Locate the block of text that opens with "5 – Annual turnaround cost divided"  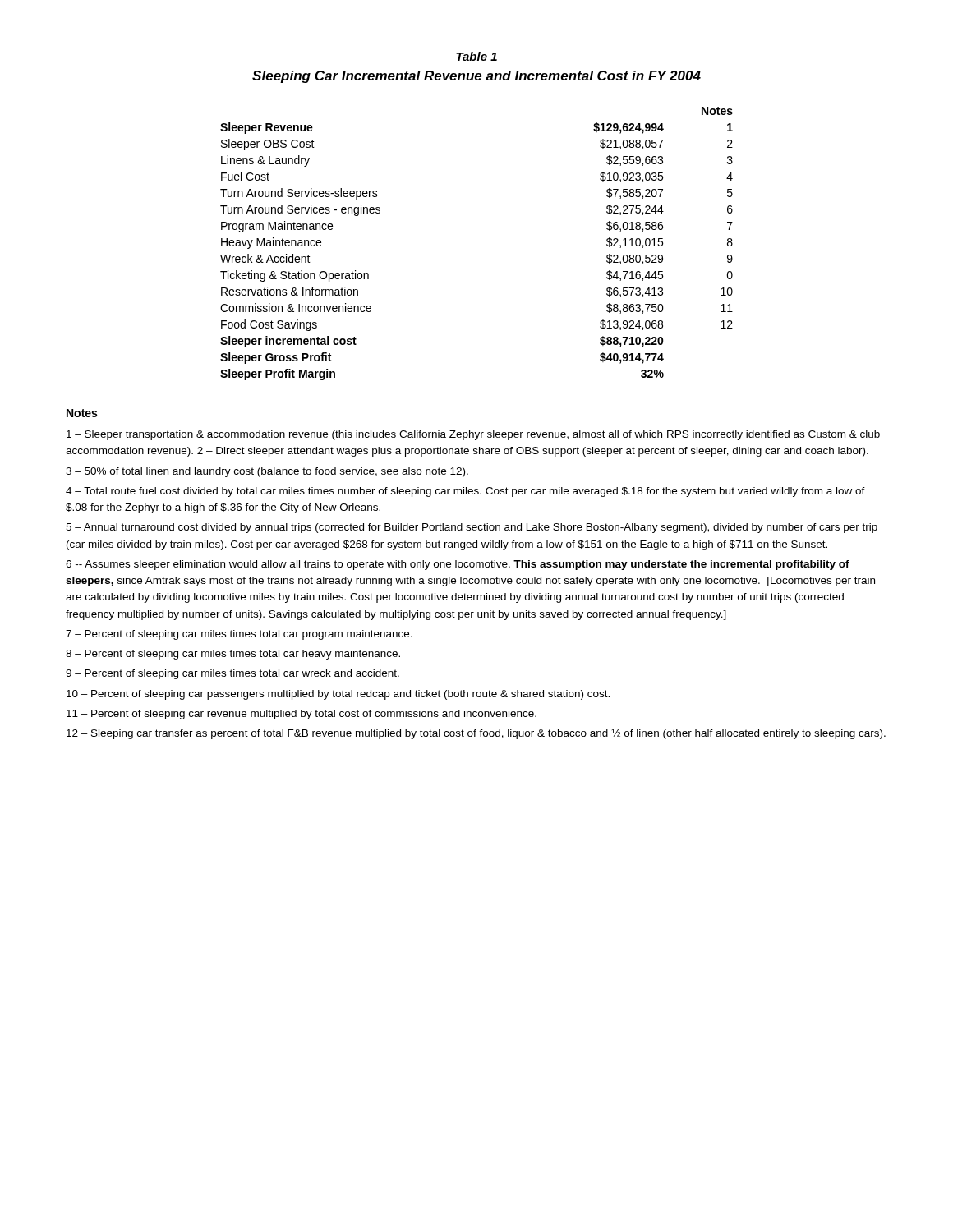click(476, 536)
